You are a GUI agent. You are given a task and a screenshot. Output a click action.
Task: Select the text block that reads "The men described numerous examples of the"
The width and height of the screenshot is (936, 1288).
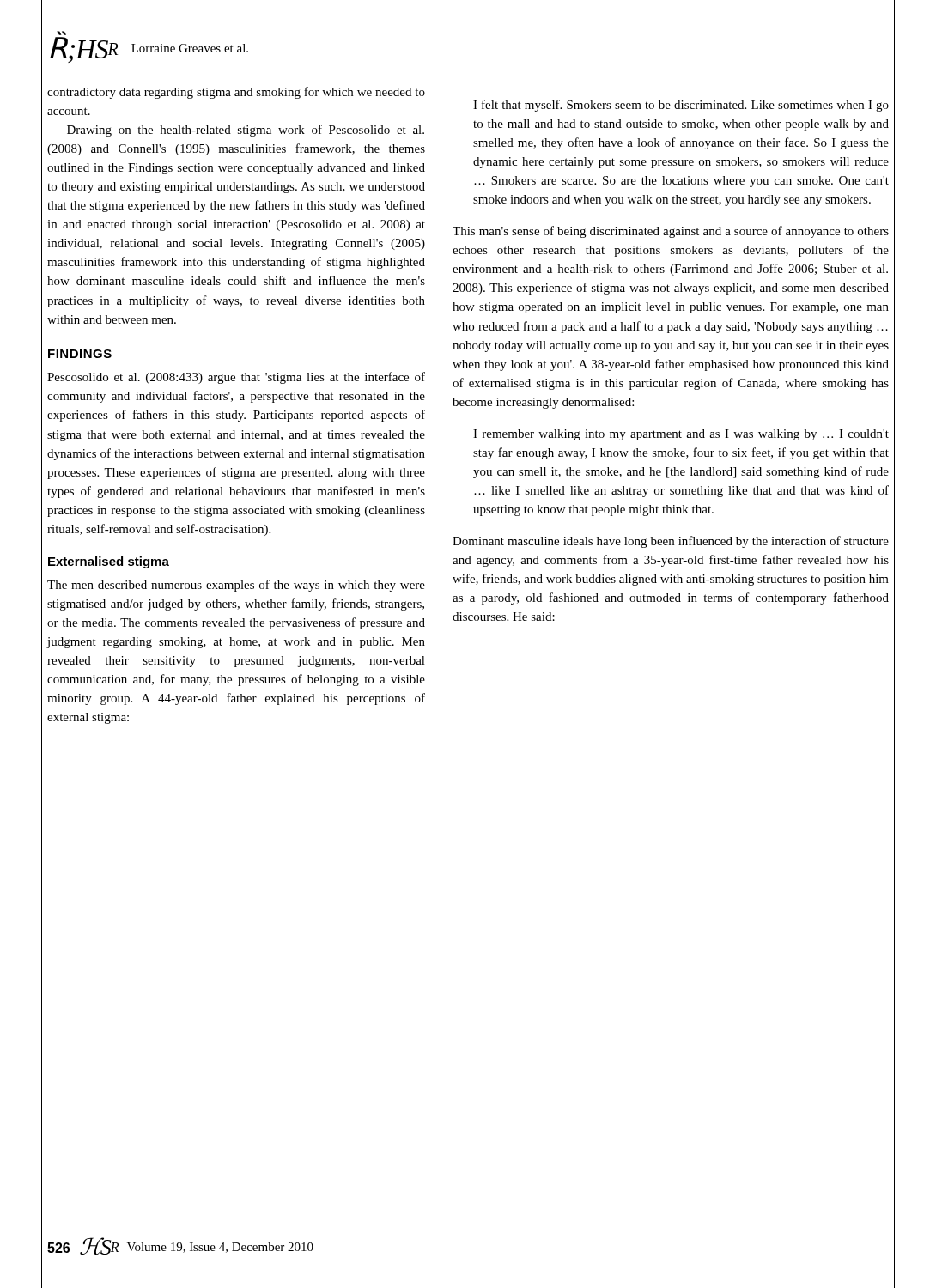(x=236, y=651)
